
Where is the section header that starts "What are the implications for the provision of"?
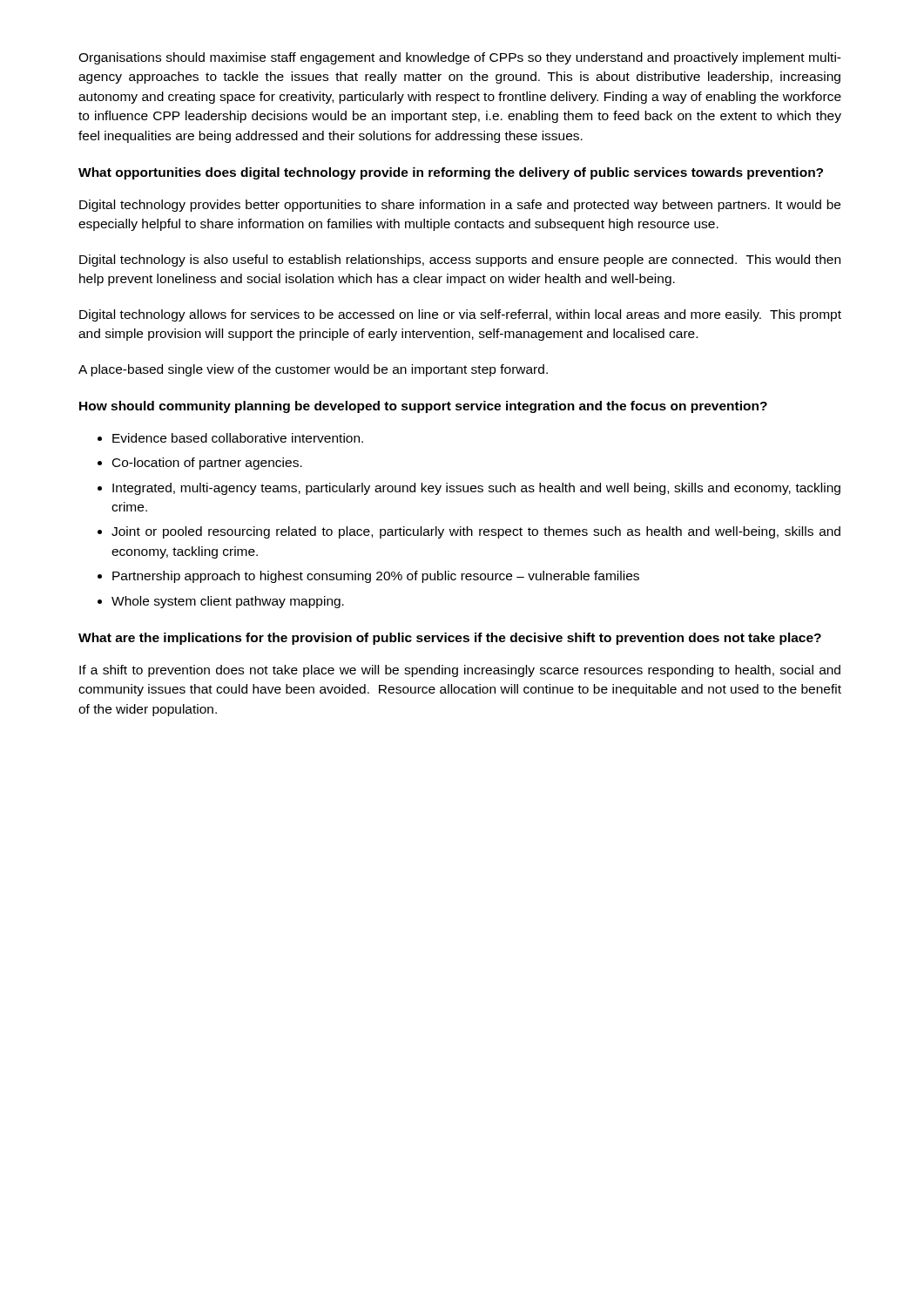pos(450,638)
